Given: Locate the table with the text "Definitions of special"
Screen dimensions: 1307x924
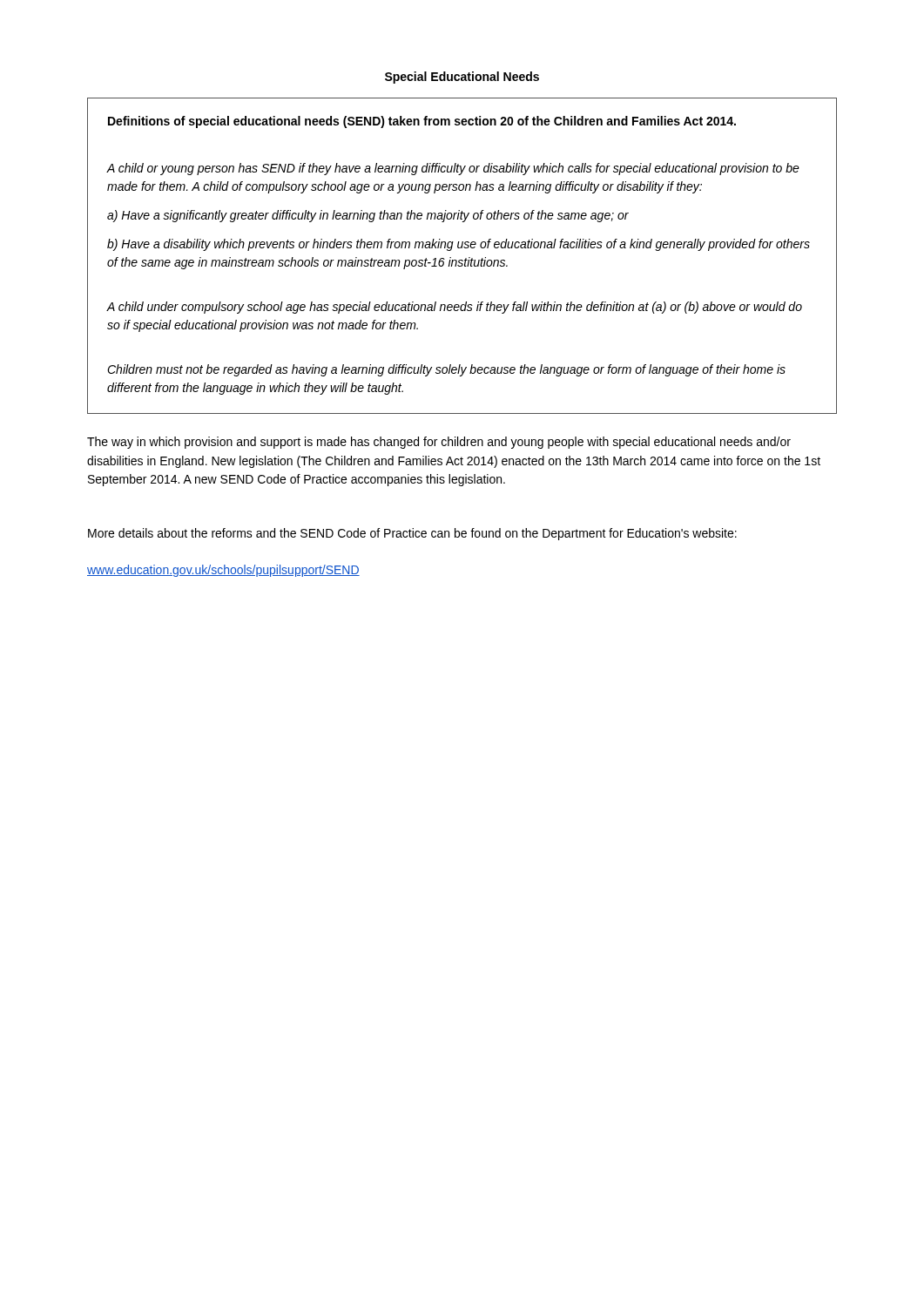Looking at the screenshot, I should [x=462, y=256].
